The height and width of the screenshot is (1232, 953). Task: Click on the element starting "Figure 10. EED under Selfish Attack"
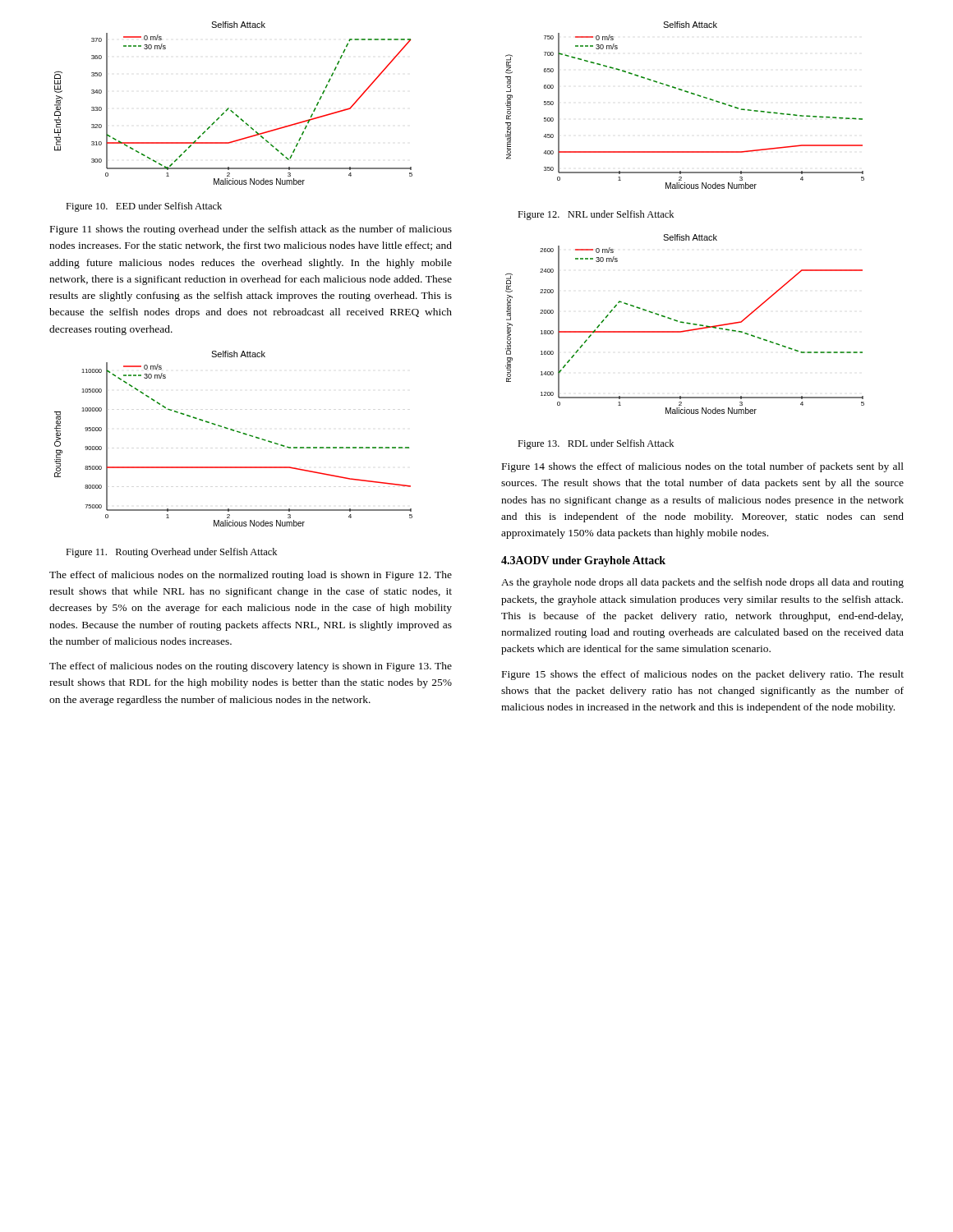coord(144,206)
